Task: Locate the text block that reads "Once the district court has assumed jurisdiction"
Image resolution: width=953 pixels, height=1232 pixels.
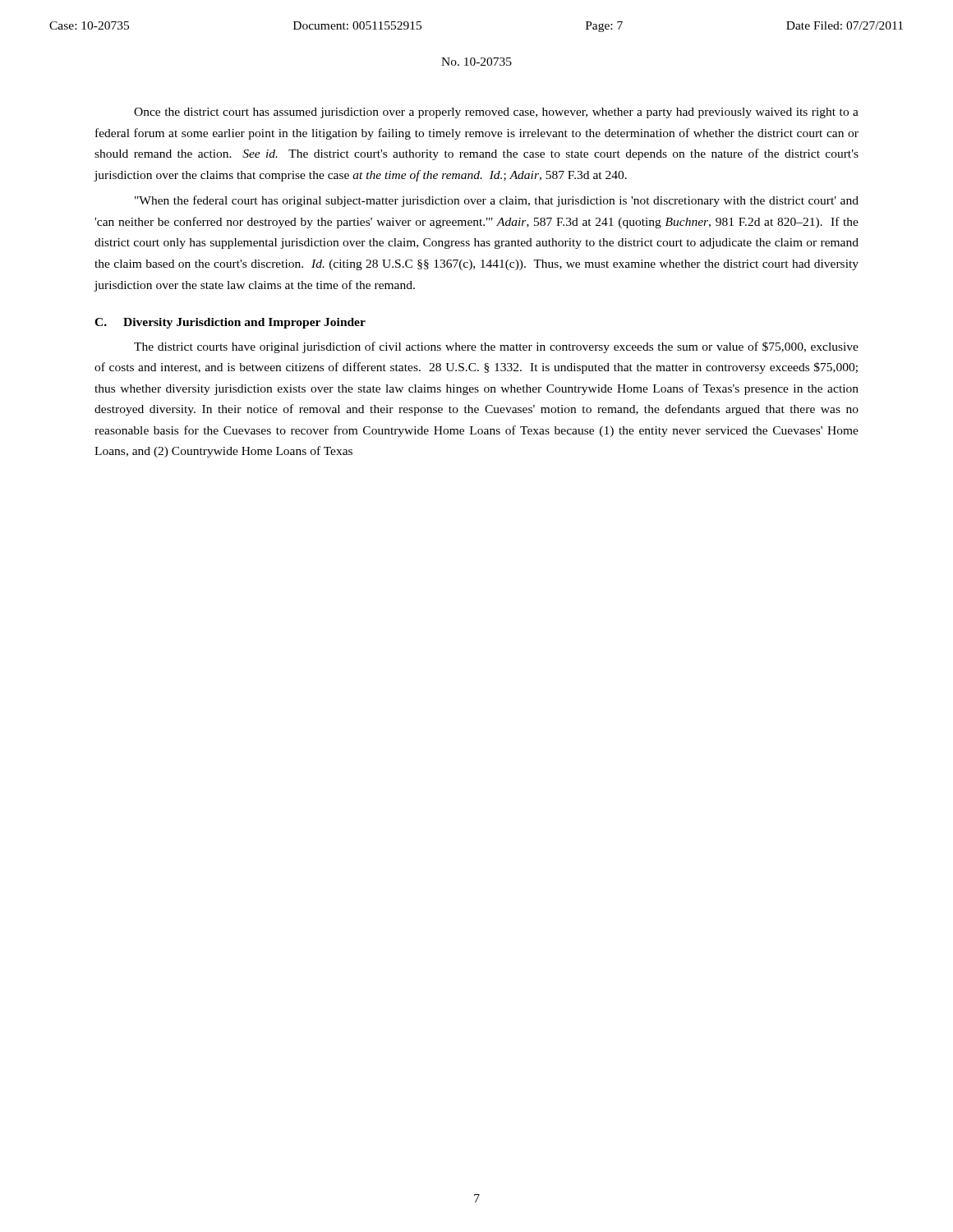Action: [x=476, y=143]
